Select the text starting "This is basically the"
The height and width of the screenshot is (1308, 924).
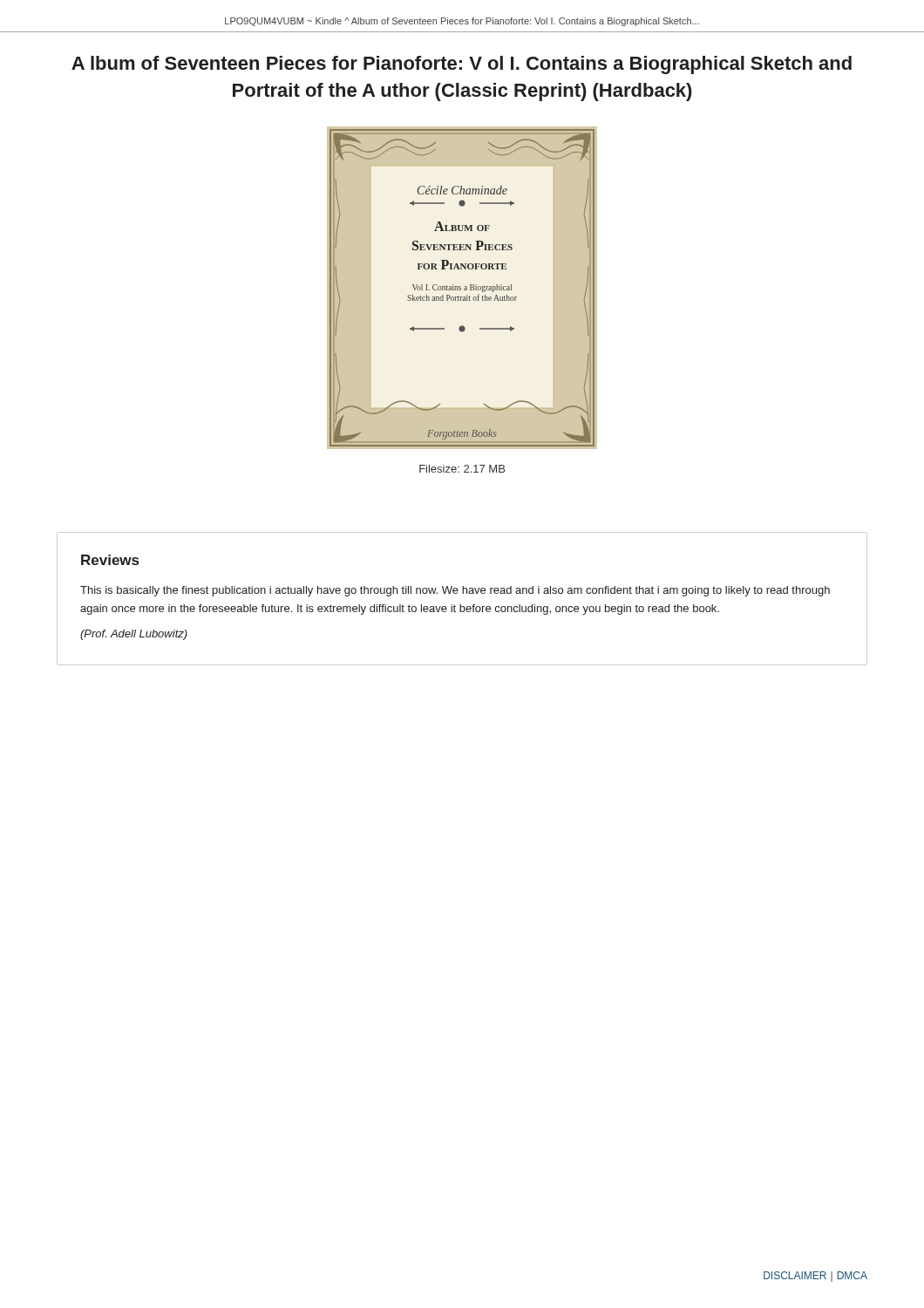[x=455, y=599]
